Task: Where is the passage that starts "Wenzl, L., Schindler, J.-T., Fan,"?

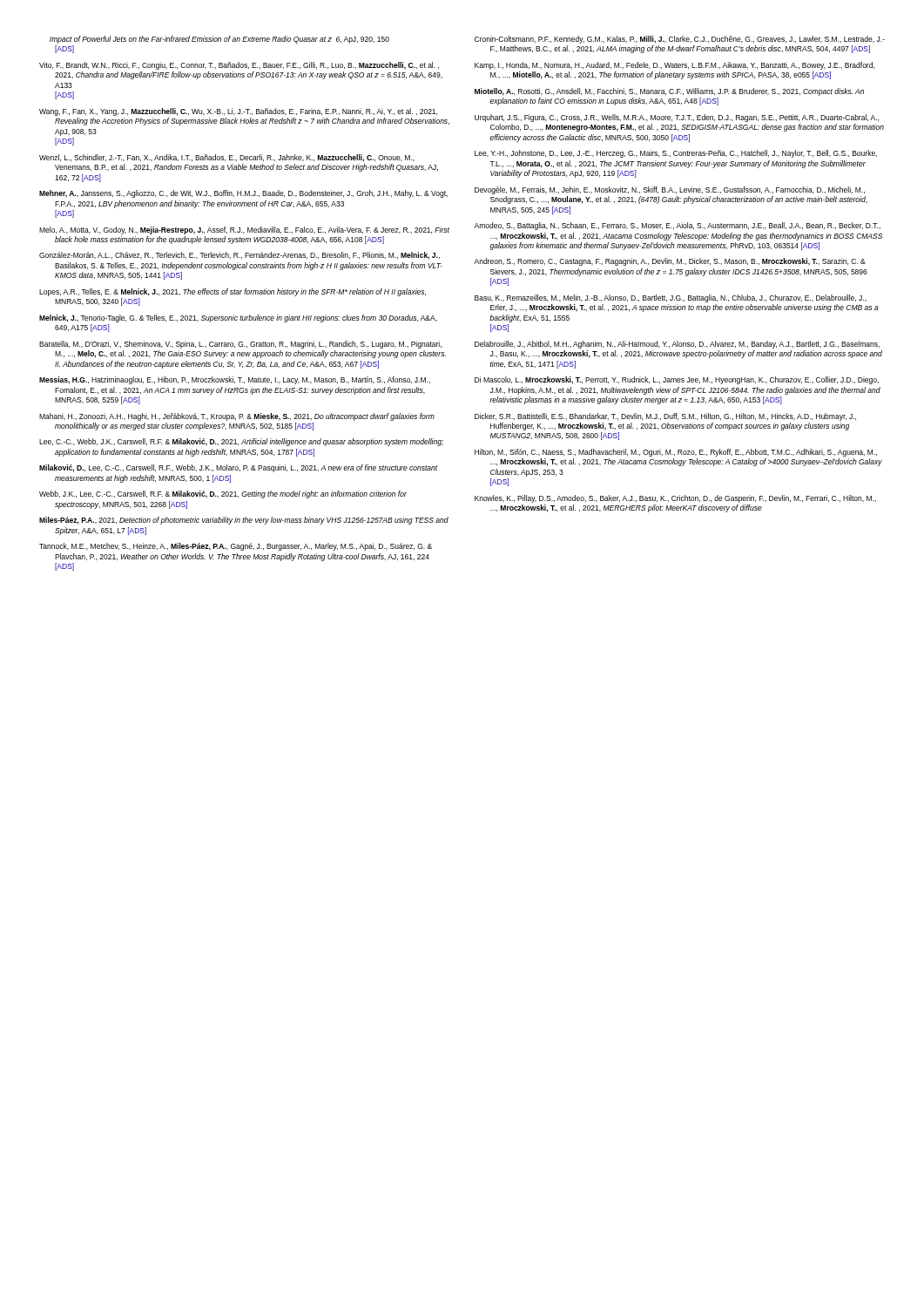Action: tap(239, 167)
